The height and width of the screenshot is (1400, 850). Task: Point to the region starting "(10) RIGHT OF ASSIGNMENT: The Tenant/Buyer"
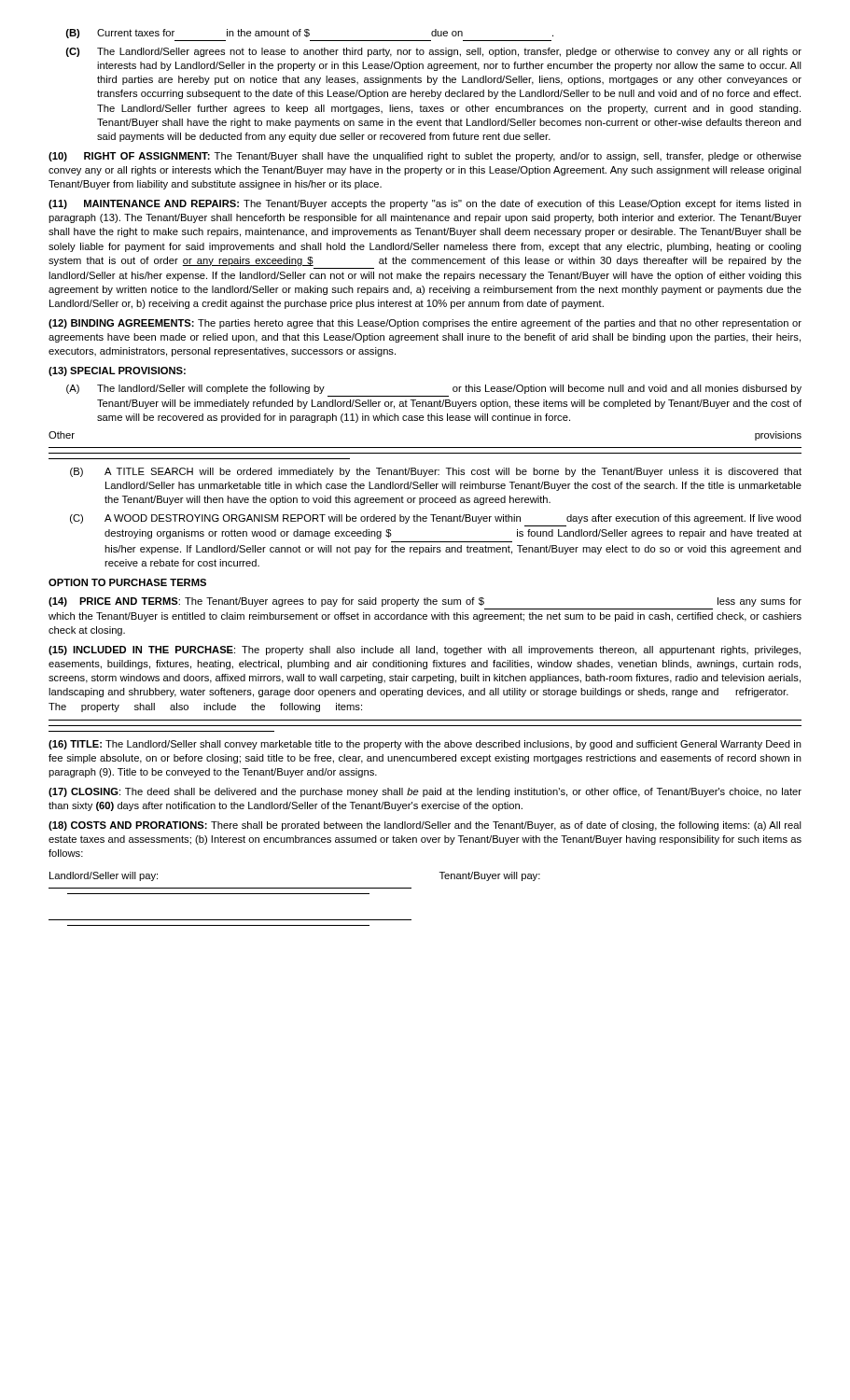coord(425,170)
